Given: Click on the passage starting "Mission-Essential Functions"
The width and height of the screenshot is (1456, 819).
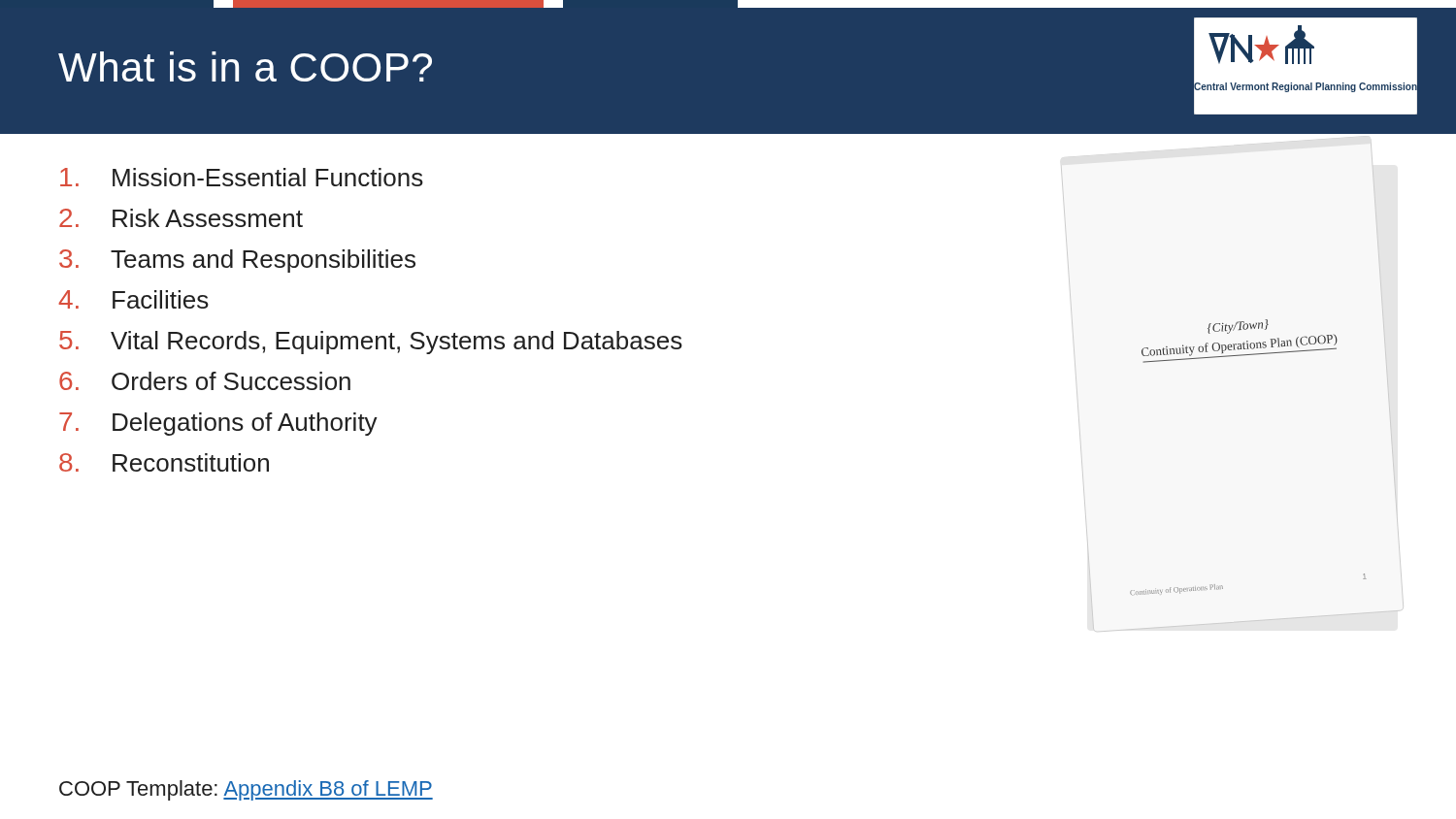Looking at the screenshot, I should click(241, 178).
